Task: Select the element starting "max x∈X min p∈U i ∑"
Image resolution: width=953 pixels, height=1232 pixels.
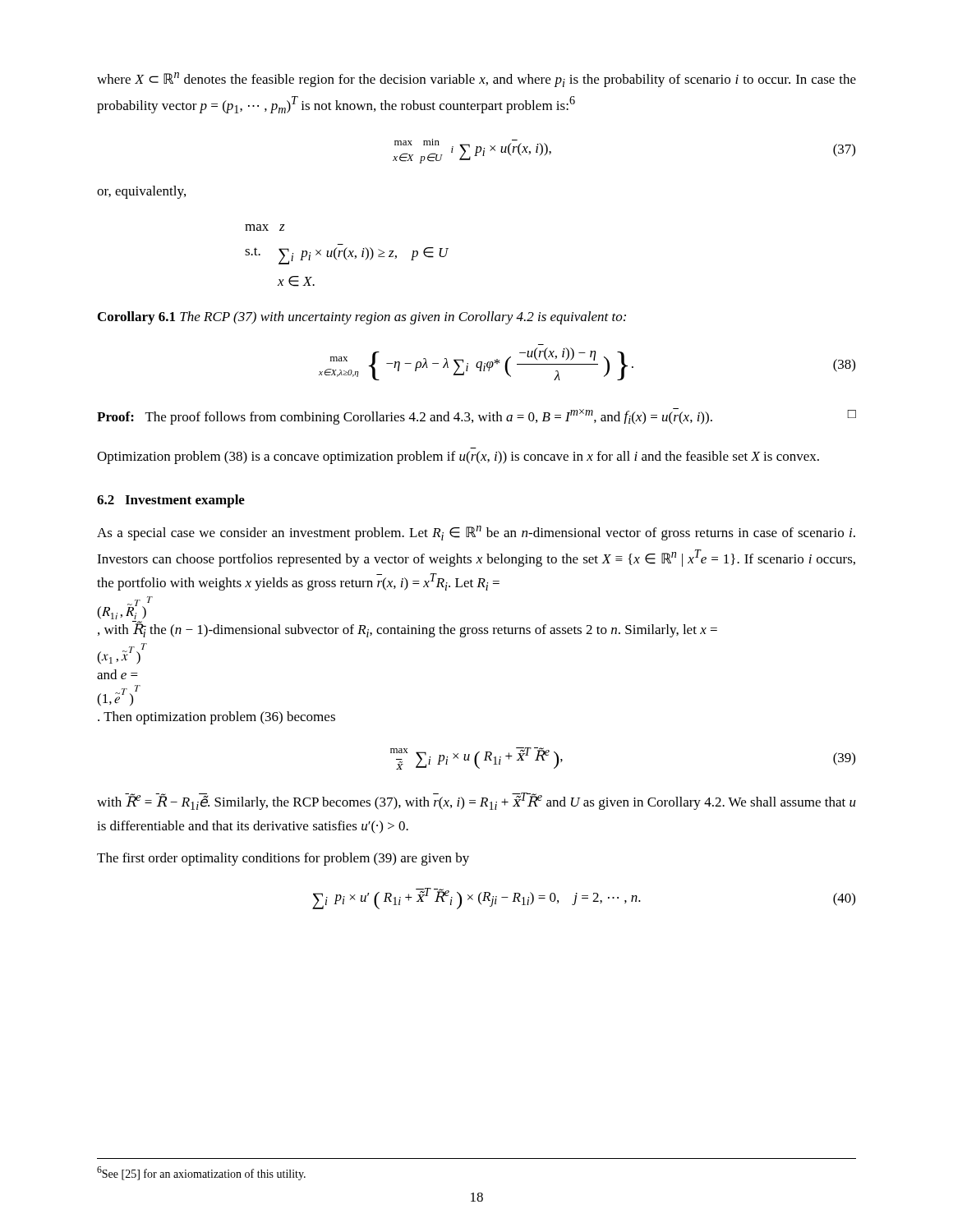Action: [x=476, y=150]
